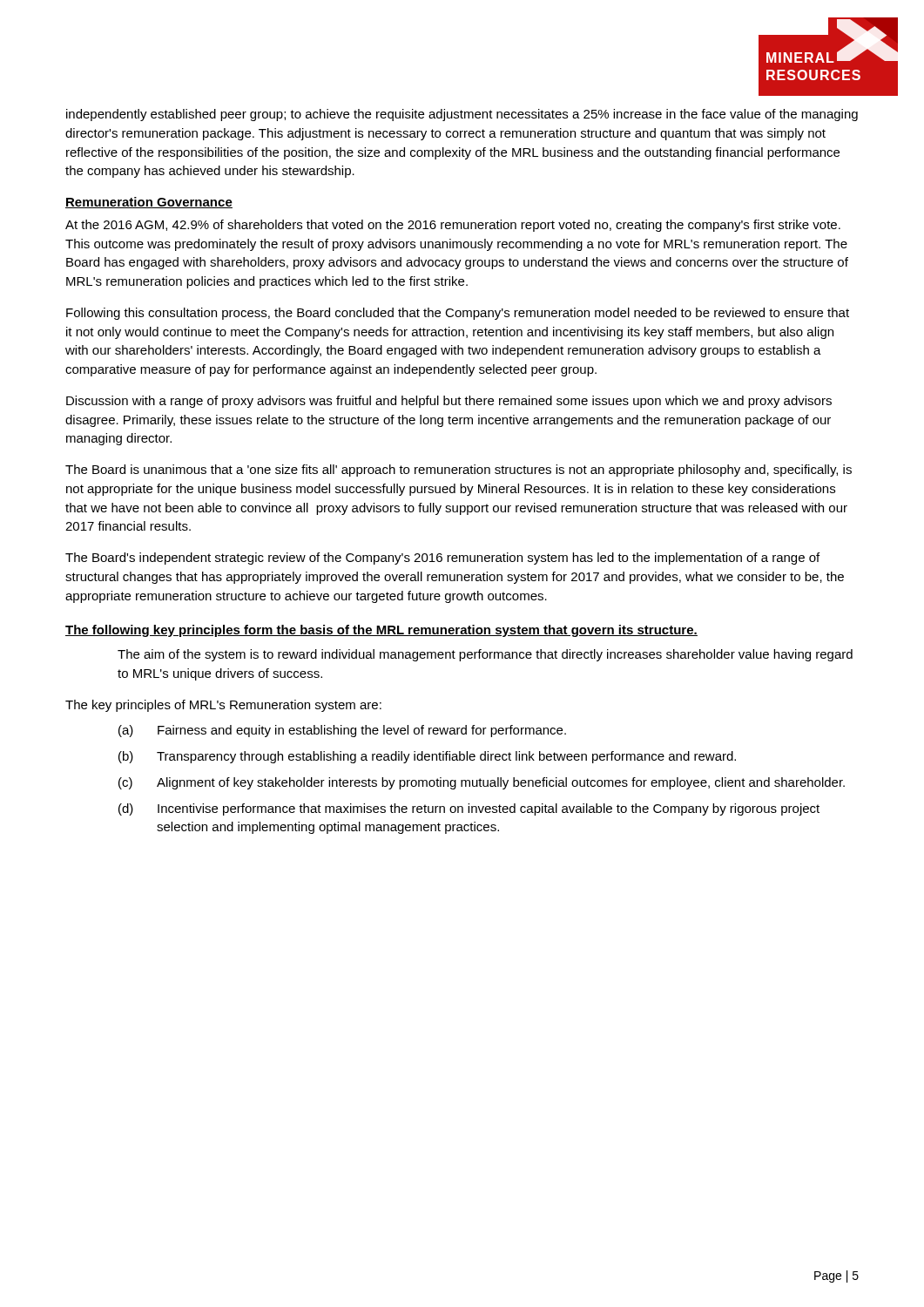Select the region starting "(b) Transparency through establishing"
924x1307 pixels.
pos(488,756)
